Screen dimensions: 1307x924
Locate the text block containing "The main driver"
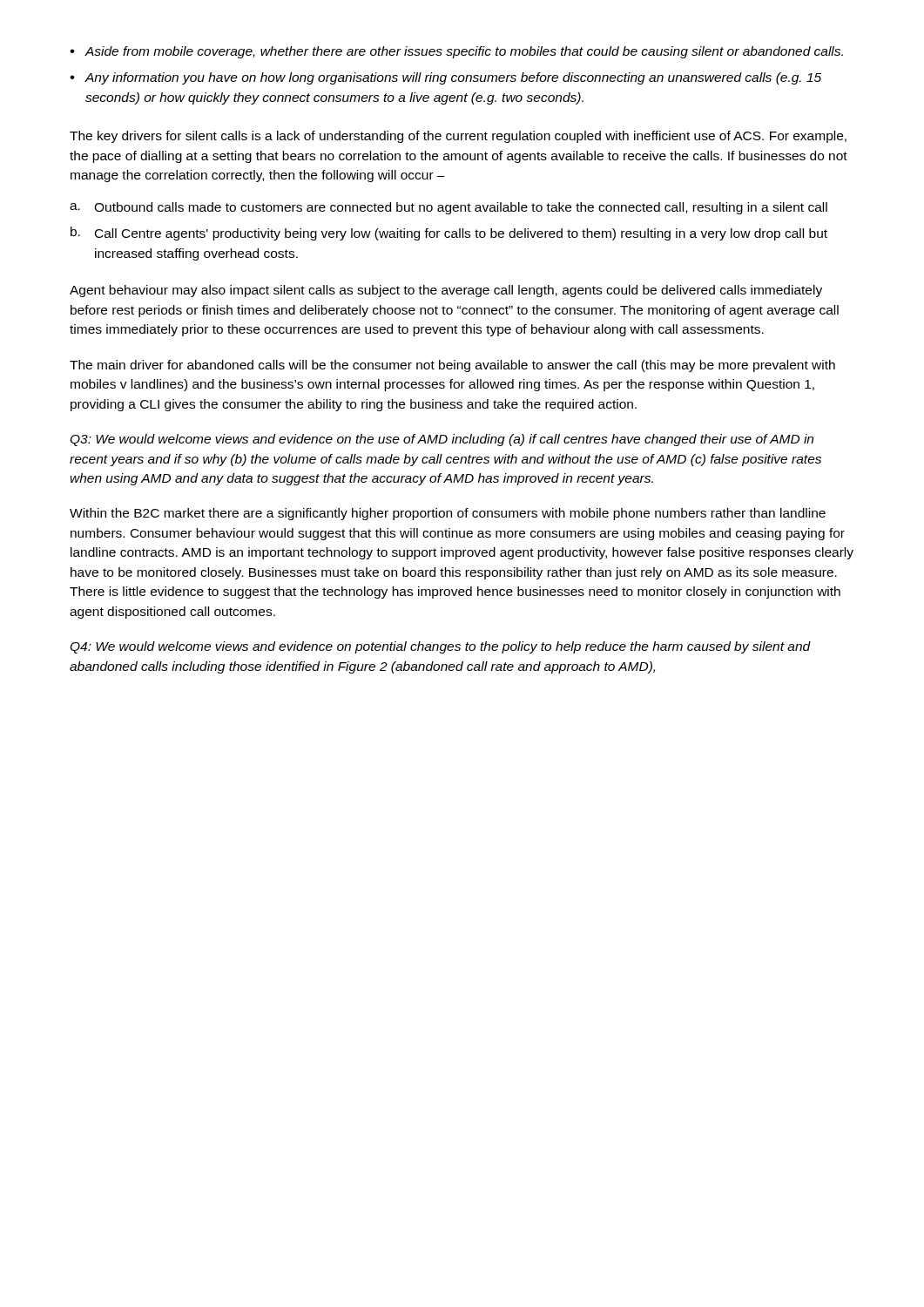(453, 384)
